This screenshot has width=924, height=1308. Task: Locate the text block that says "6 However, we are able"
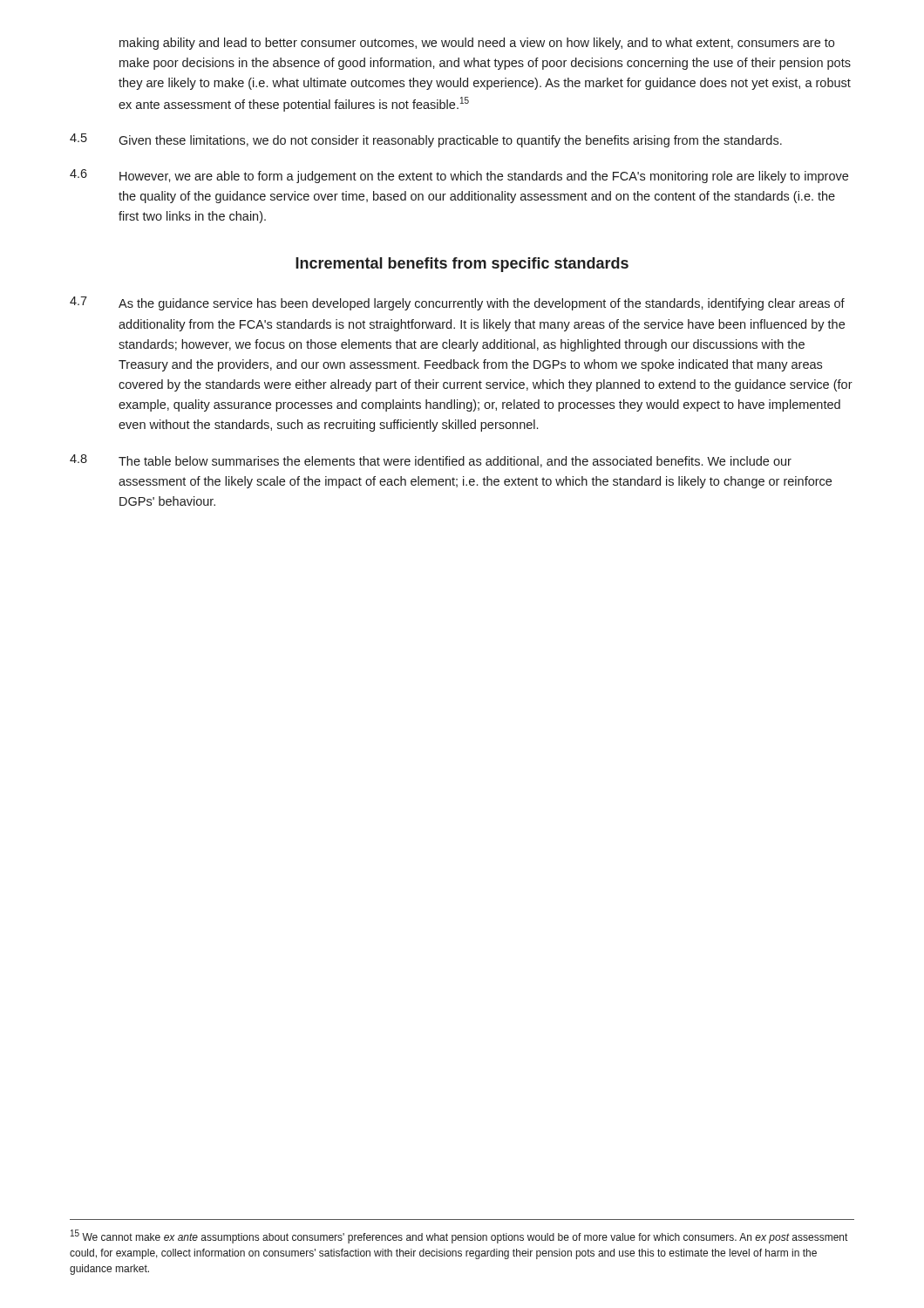point(462,197)
